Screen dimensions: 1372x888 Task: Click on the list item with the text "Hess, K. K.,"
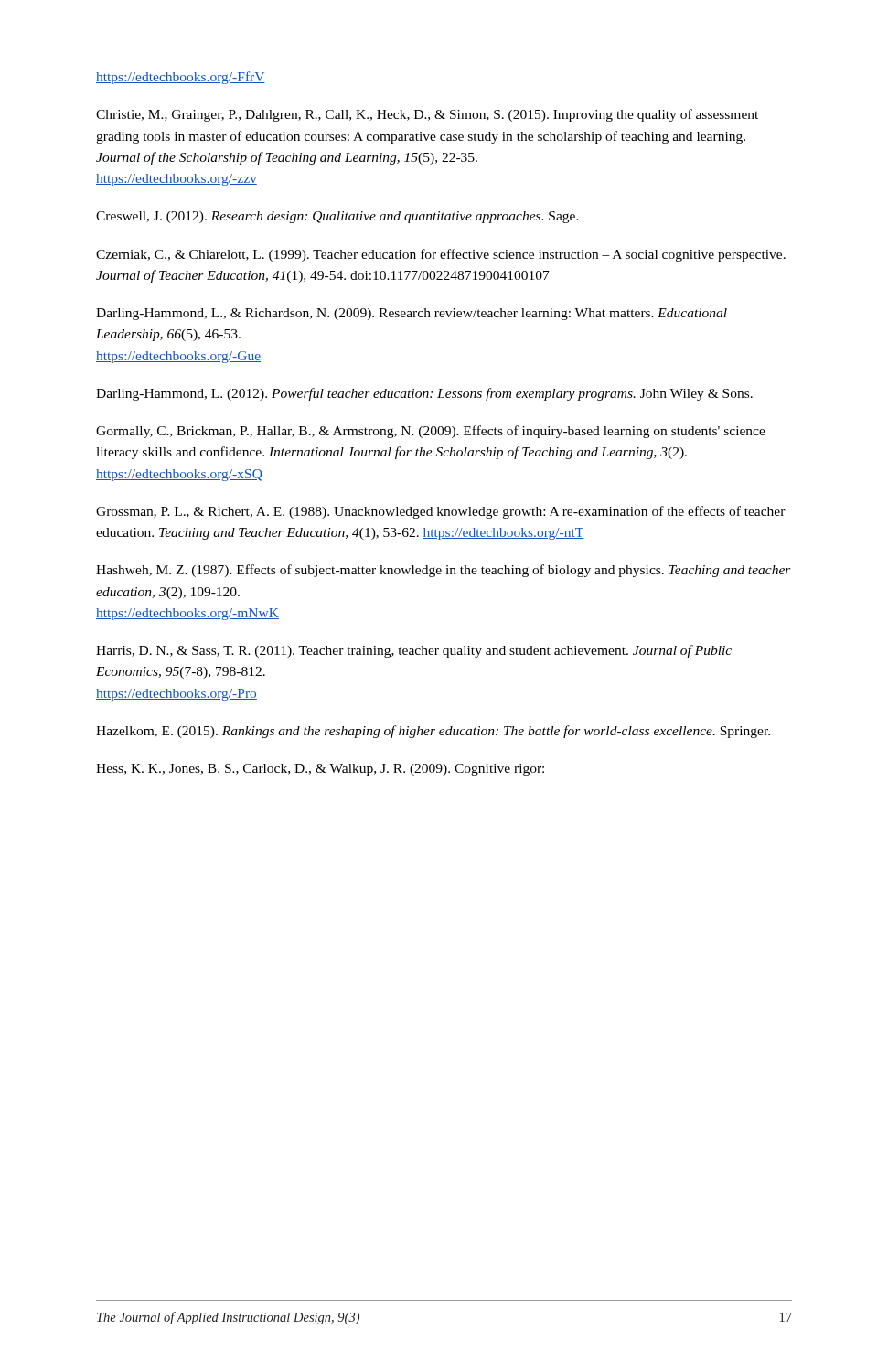click(444, 768)
